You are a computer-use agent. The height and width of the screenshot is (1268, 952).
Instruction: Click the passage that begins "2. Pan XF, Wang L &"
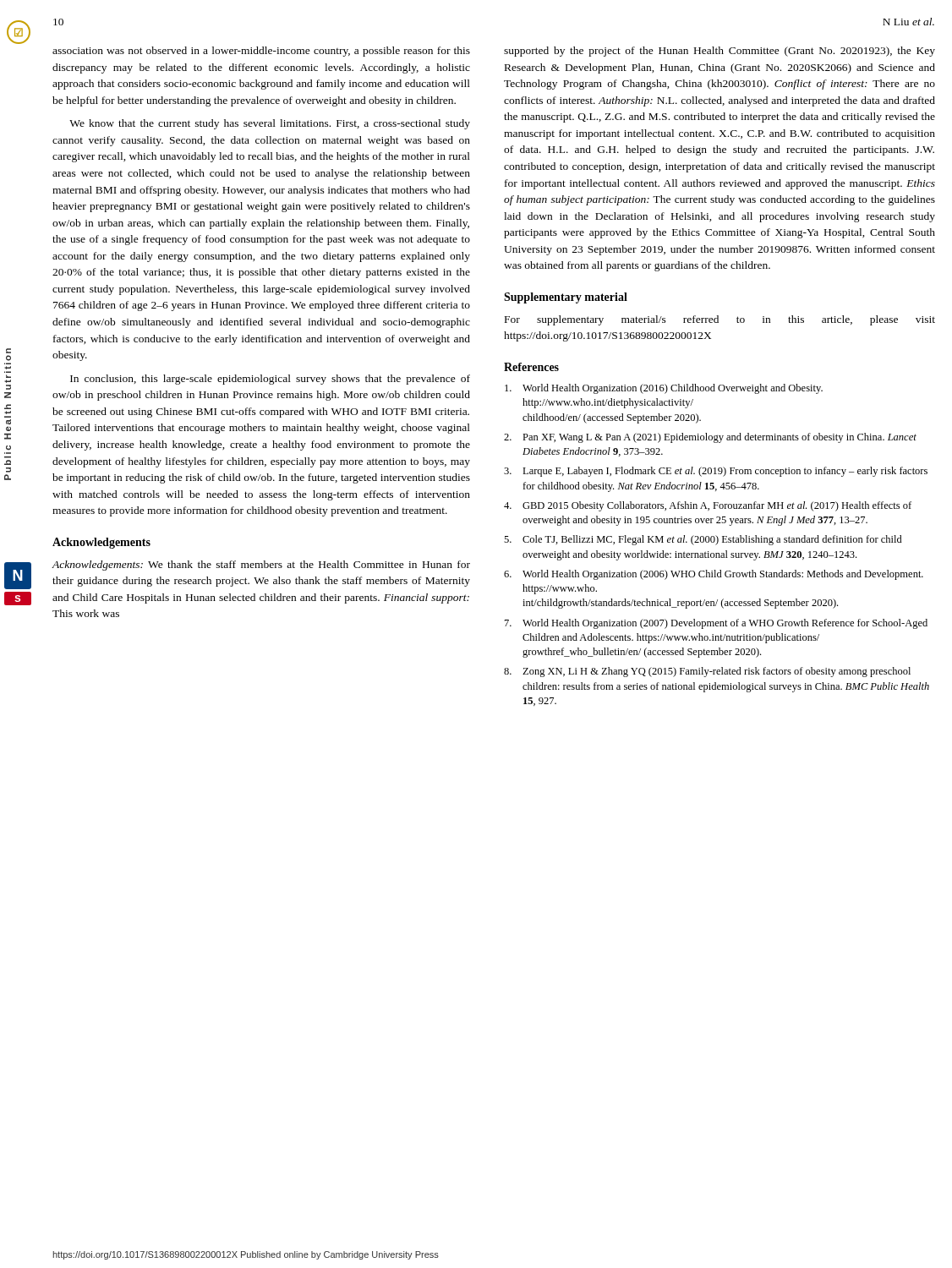coord(719,445)
